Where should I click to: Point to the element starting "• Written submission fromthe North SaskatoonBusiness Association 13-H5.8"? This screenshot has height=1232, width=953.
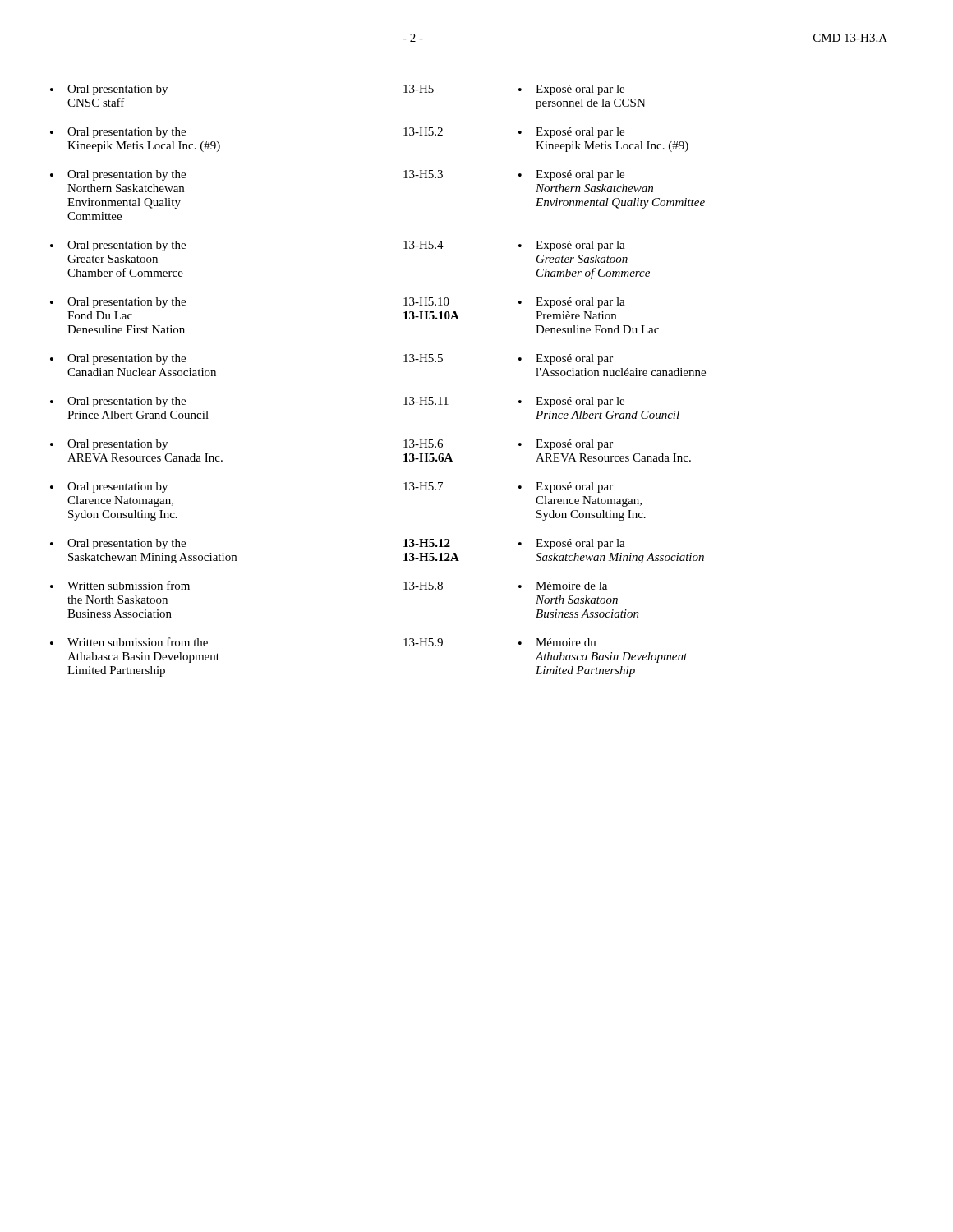(x=129, y=585)
